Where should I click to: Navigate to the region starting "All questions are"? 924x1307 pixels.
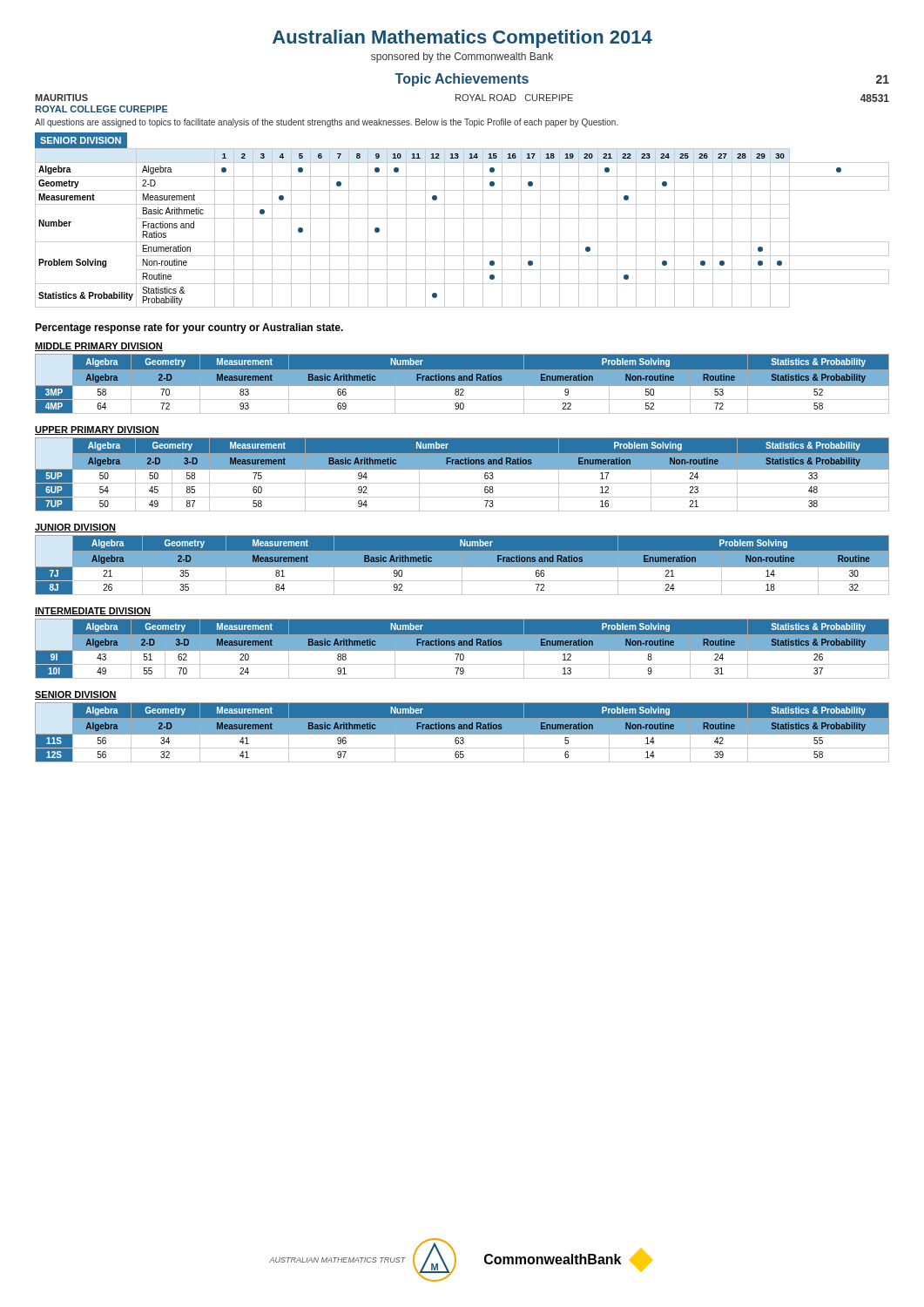[327, 122]
